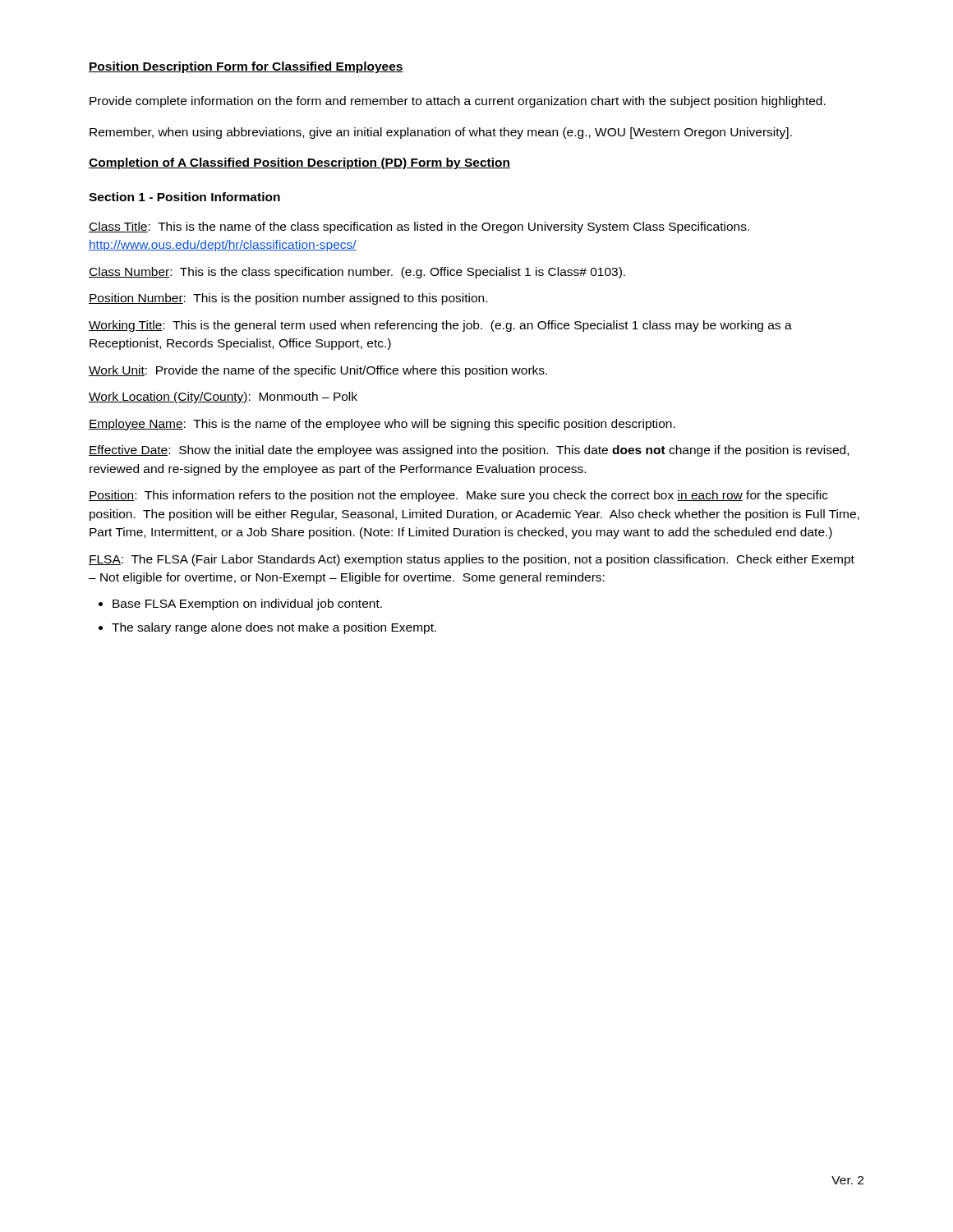Select the list item with the text "The salary range alone does not make"
953x1232 pixels.
pyautogui.click(x=275, y=627)
